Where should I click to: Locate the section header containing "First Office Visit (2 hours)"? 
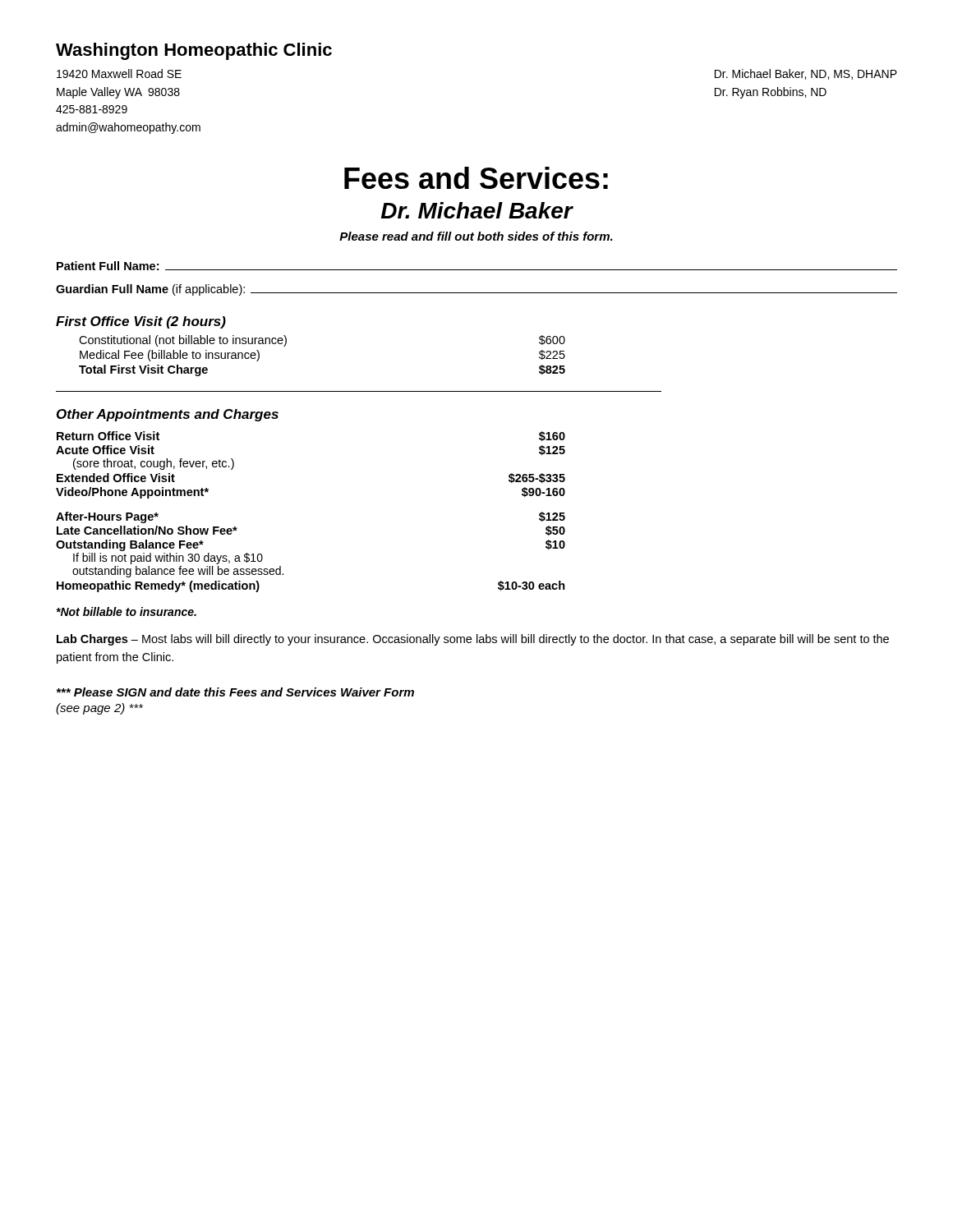pyautogui.click(x=141, y=322)
